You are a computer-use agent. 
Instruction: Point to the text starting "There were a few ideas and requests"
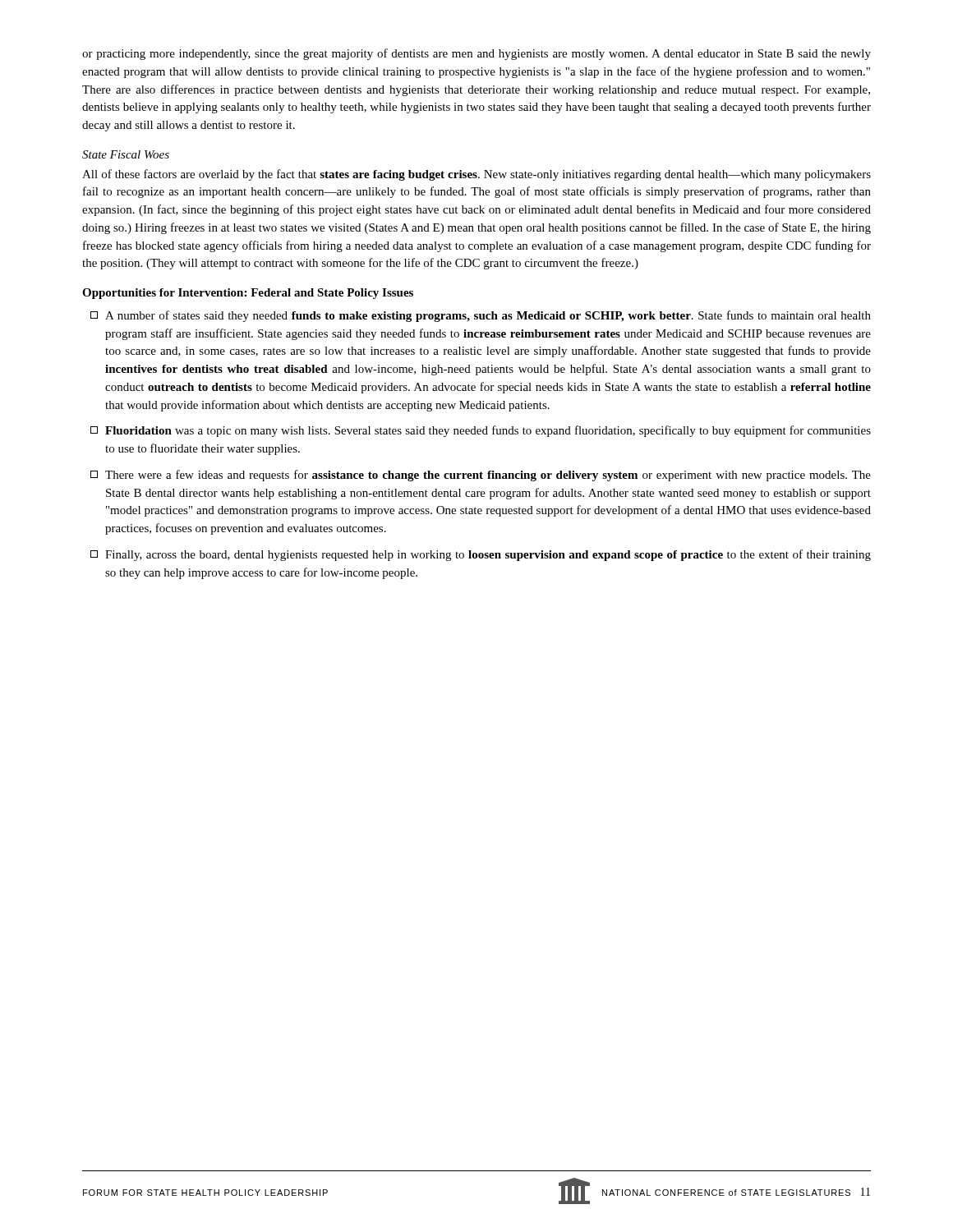point(476,502)
